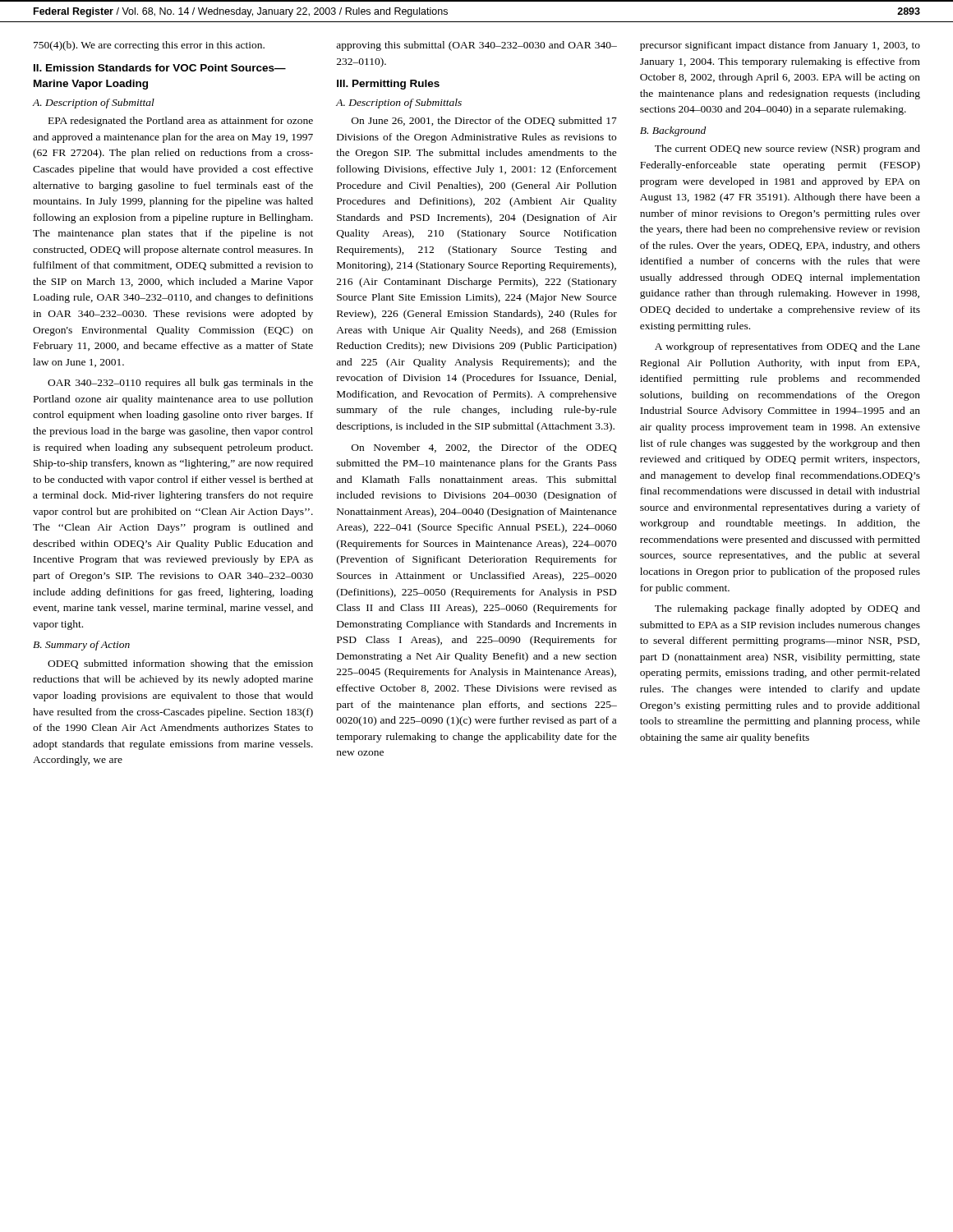Select the region starting "precursor significant impact distance from"
The height and width of the screenshot is (1232, 953).
pyautogui.click(x=780, y=77)
